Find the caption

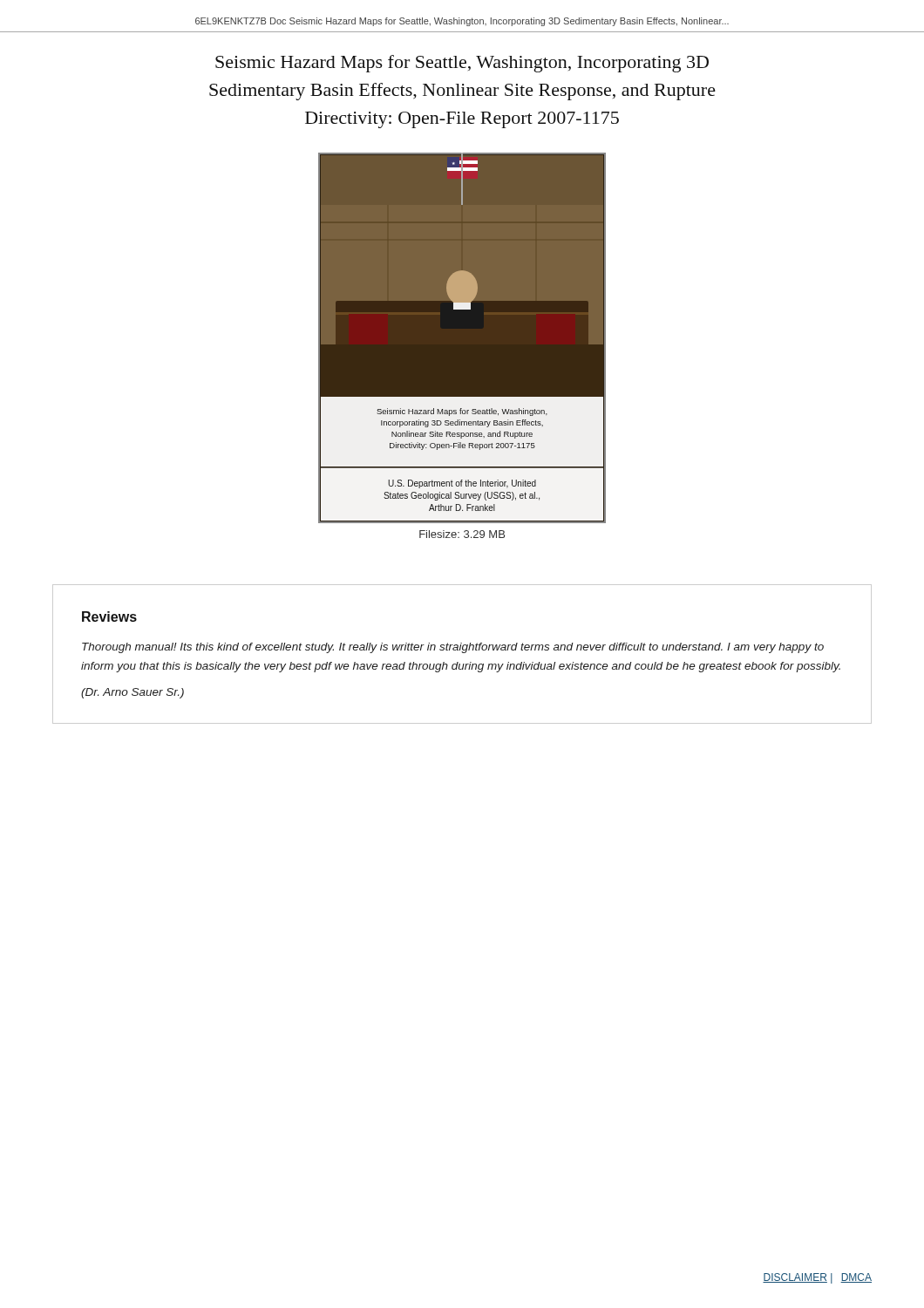pos(462,534)
